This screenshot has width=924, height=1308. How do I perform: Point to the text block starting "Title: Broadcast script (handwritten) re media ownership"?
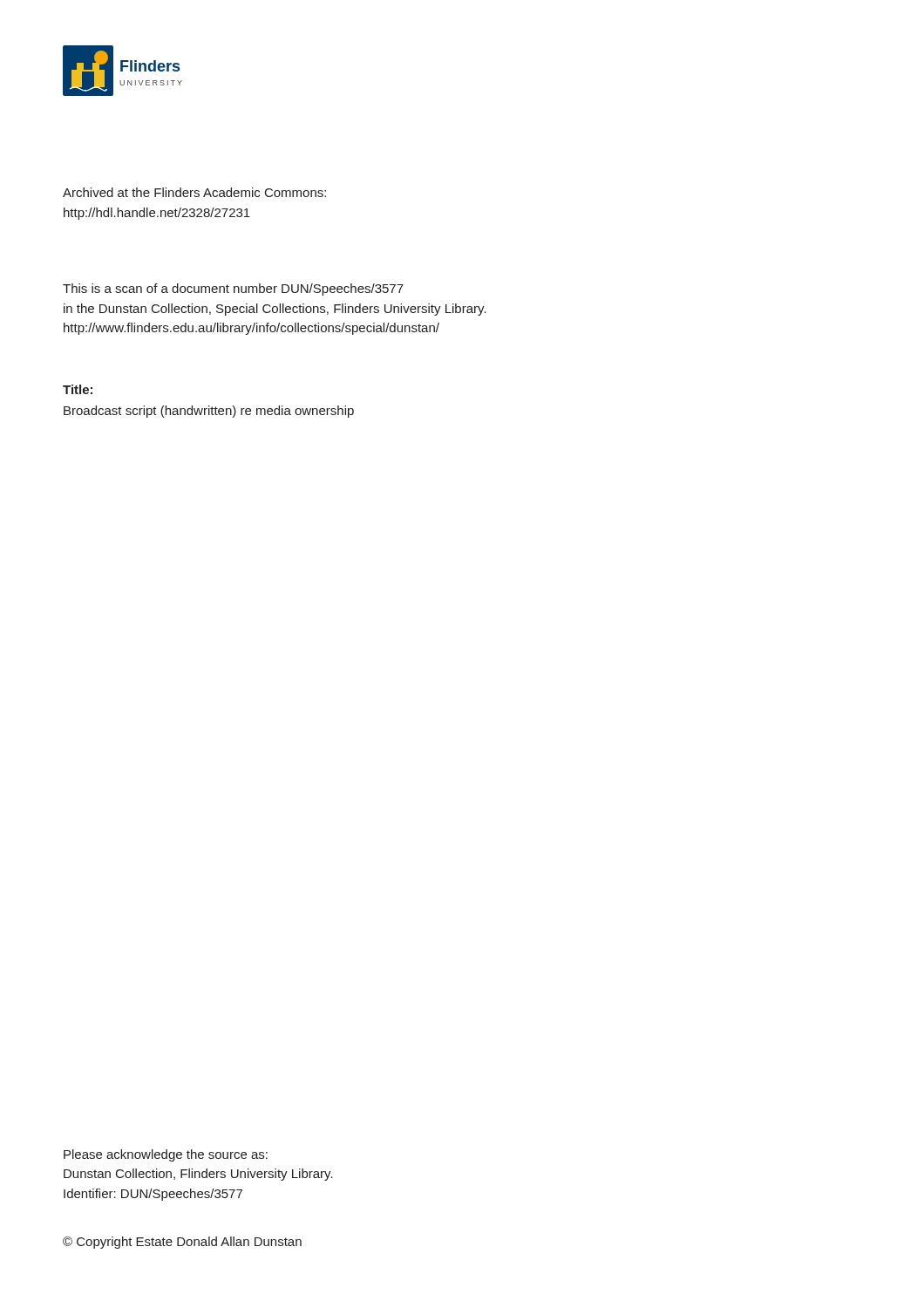click(x=208, y=400)
